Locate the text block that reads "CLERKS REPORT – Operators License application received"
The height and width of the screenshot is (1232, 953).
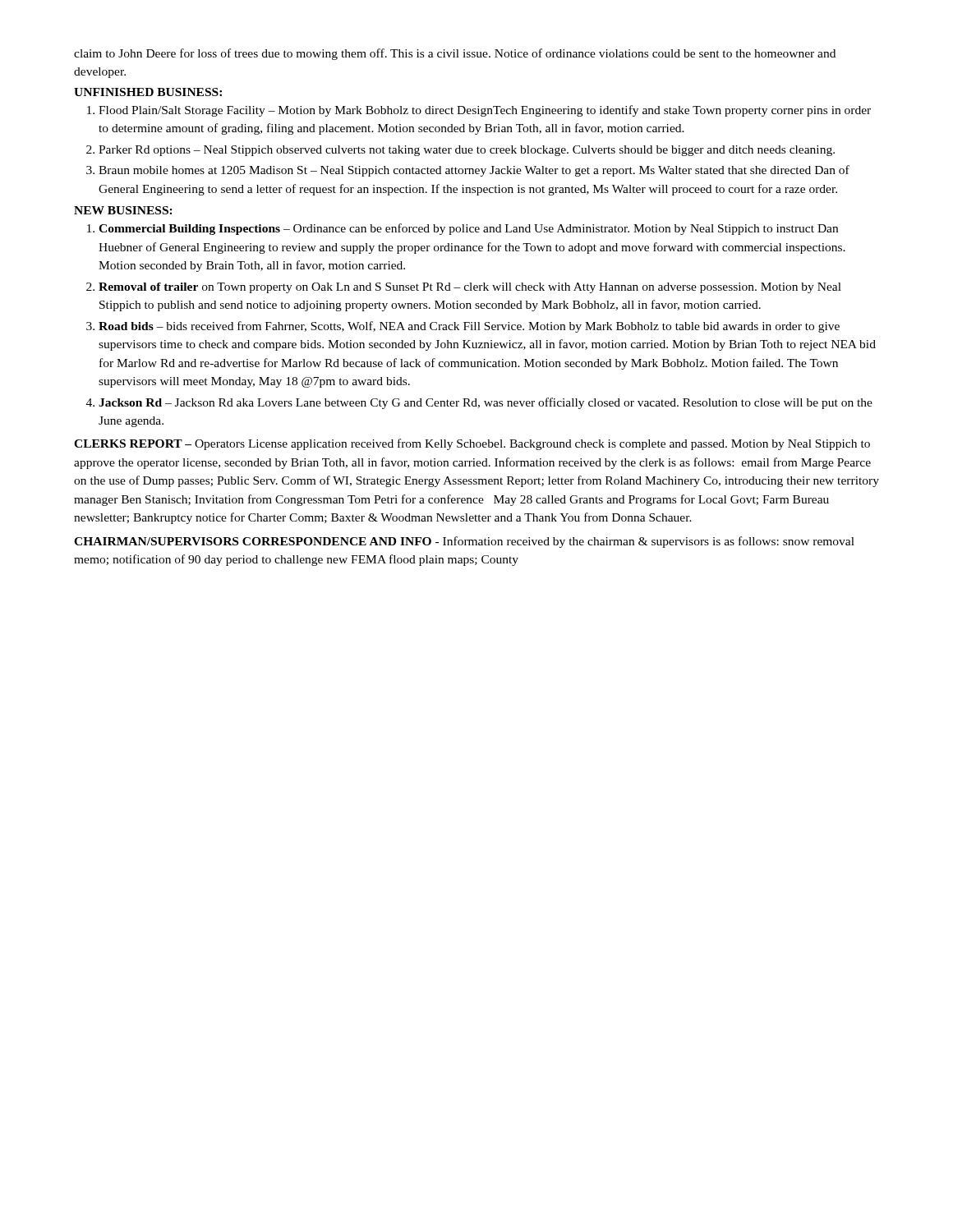[x=476, y=480]
